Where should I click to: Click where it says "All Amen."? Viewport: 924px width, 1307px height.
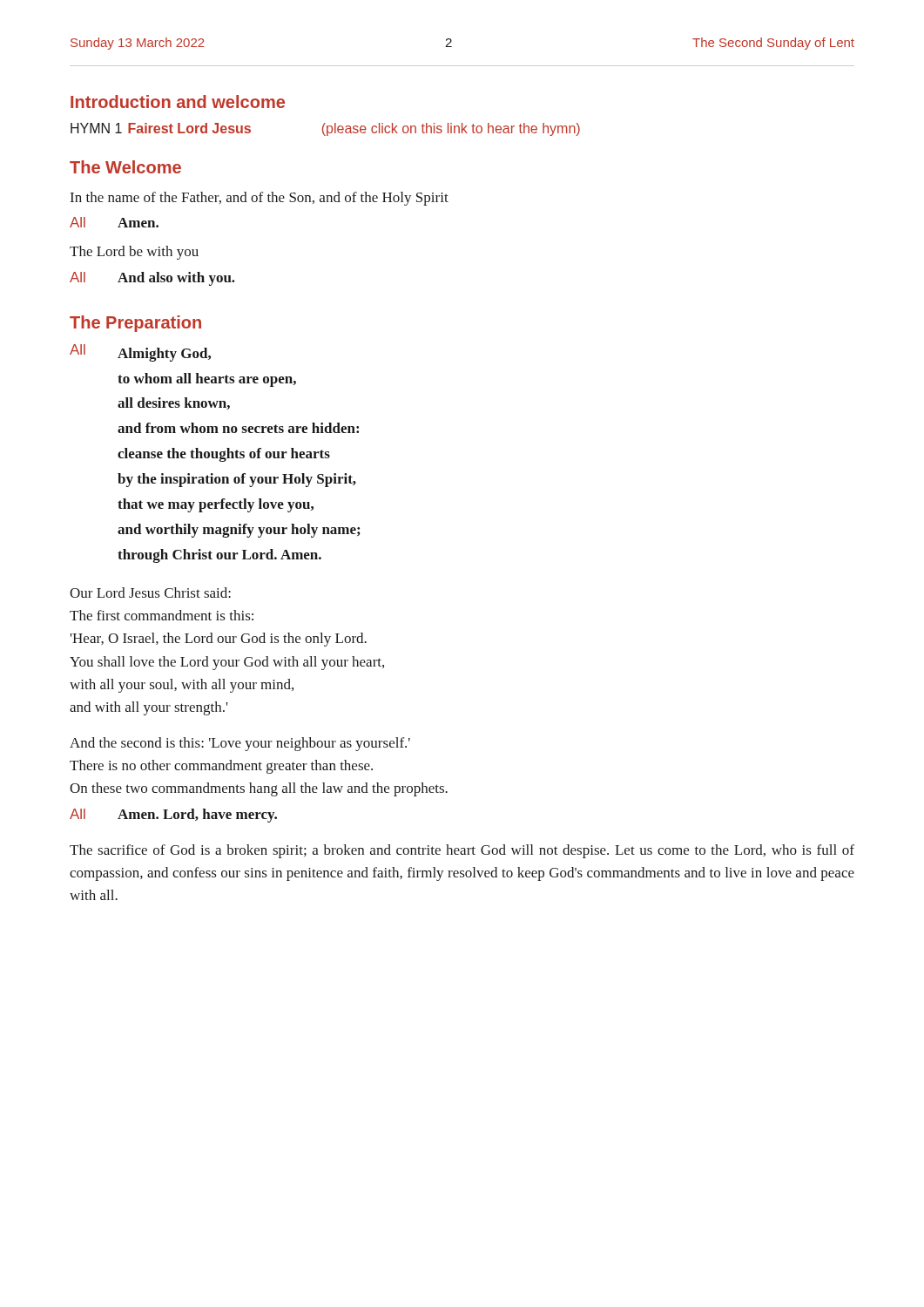click(x=114, y=223)
